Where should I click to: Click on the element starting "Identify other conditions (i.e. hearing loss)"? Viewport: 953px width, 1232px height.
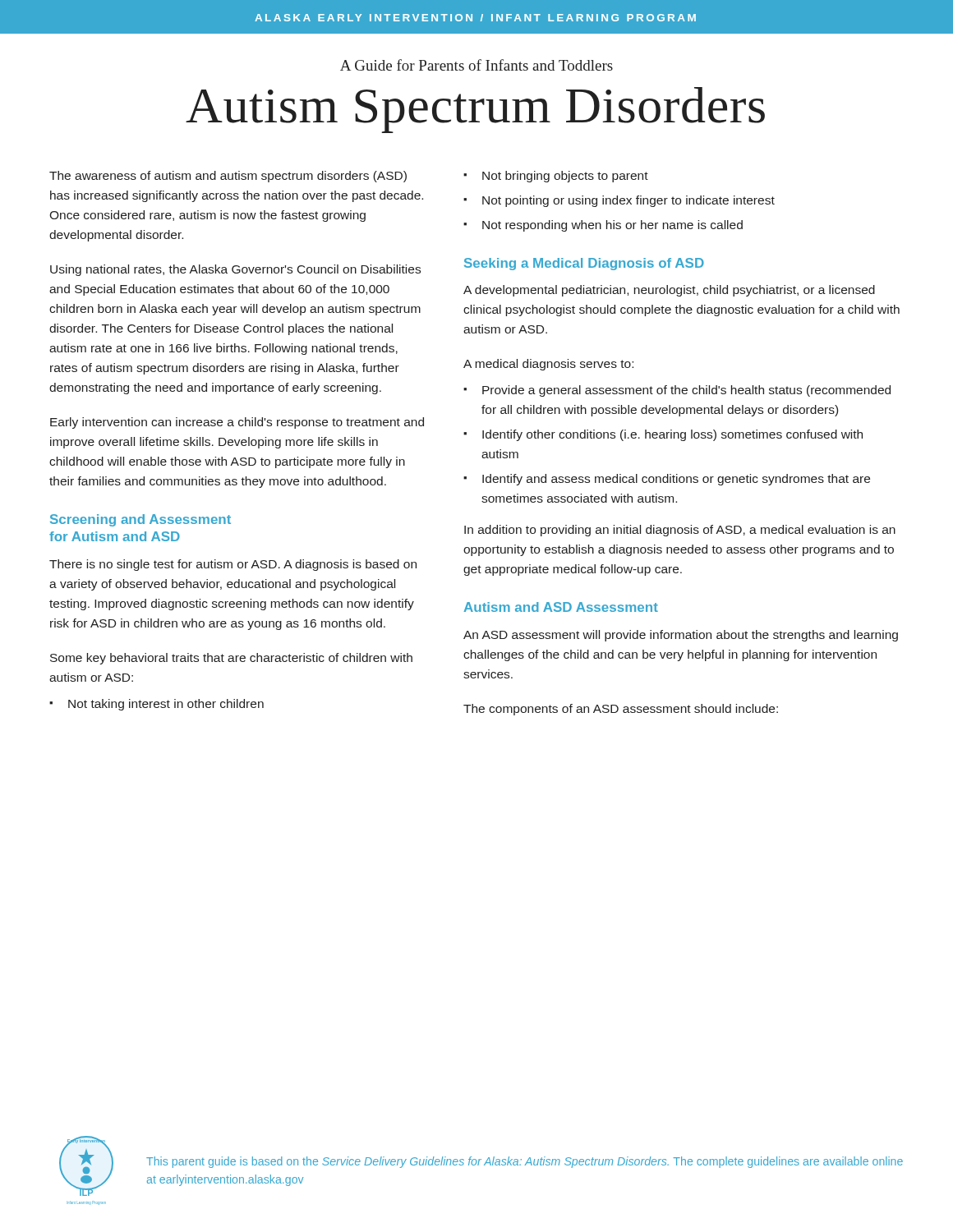tap(673, 444)
